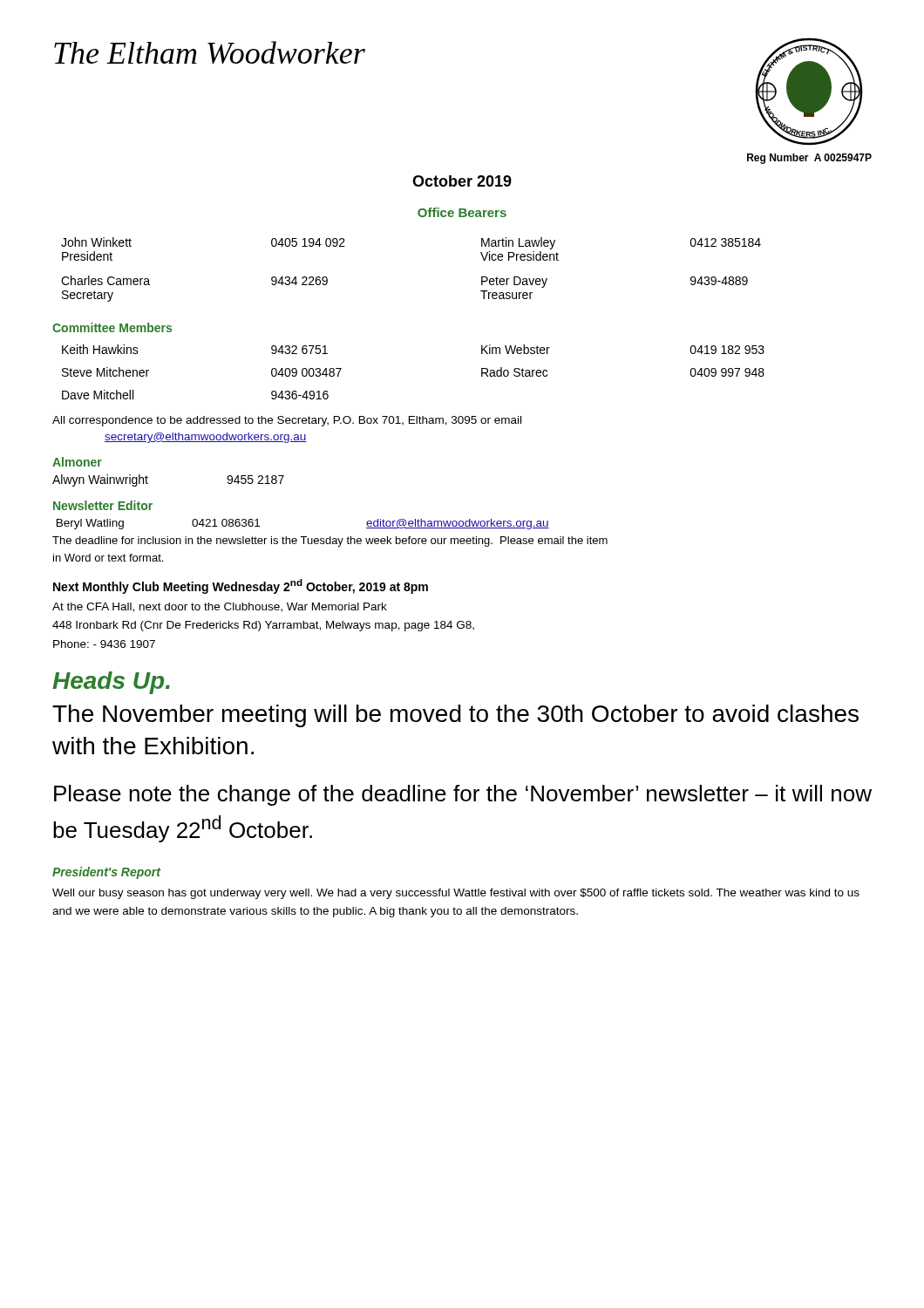Find the table that mentions "0419 182 953"
This screenshot has width=924, height=1308.
(x=462, y=372)
